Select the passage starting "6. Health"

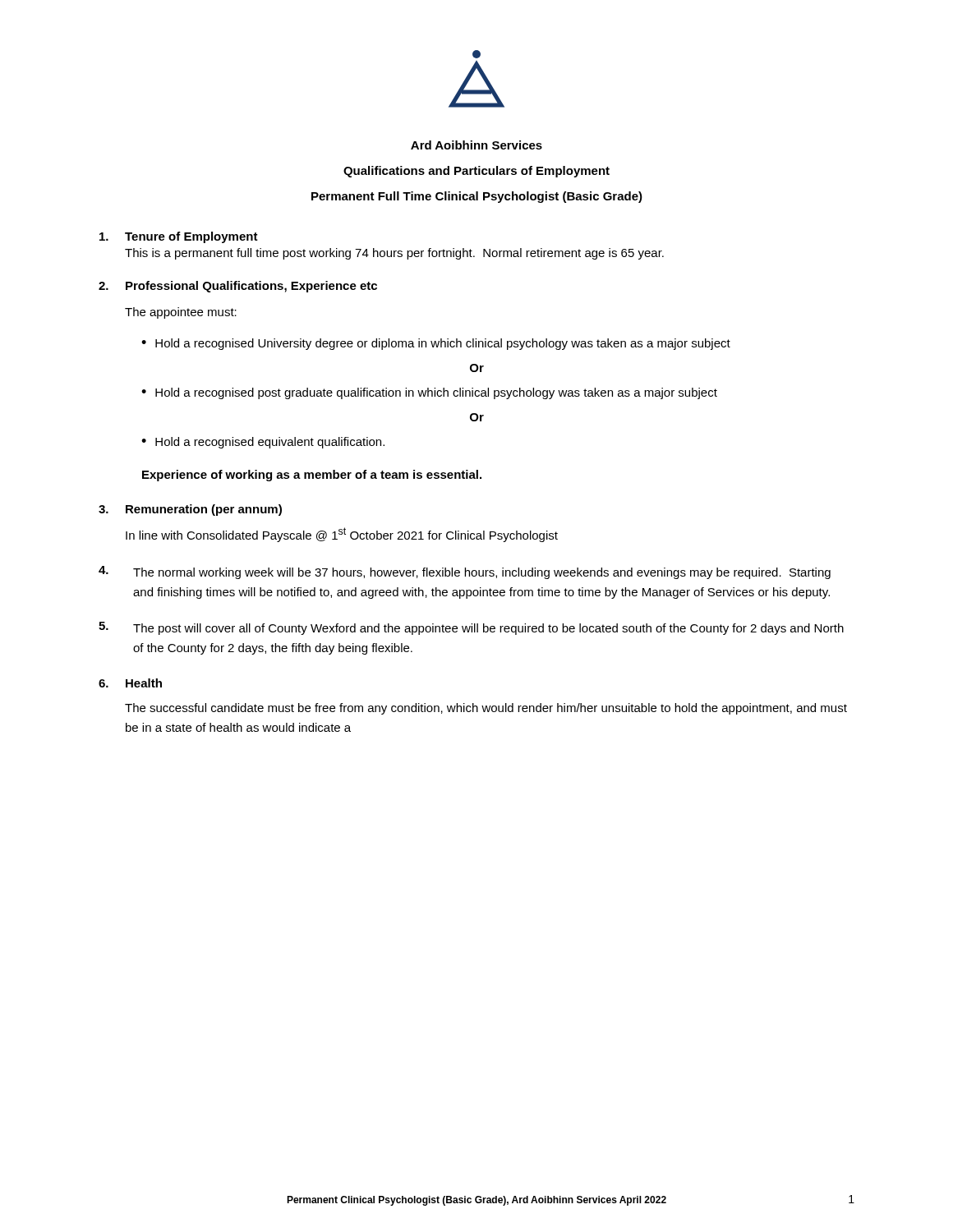[x=131, y=683]
